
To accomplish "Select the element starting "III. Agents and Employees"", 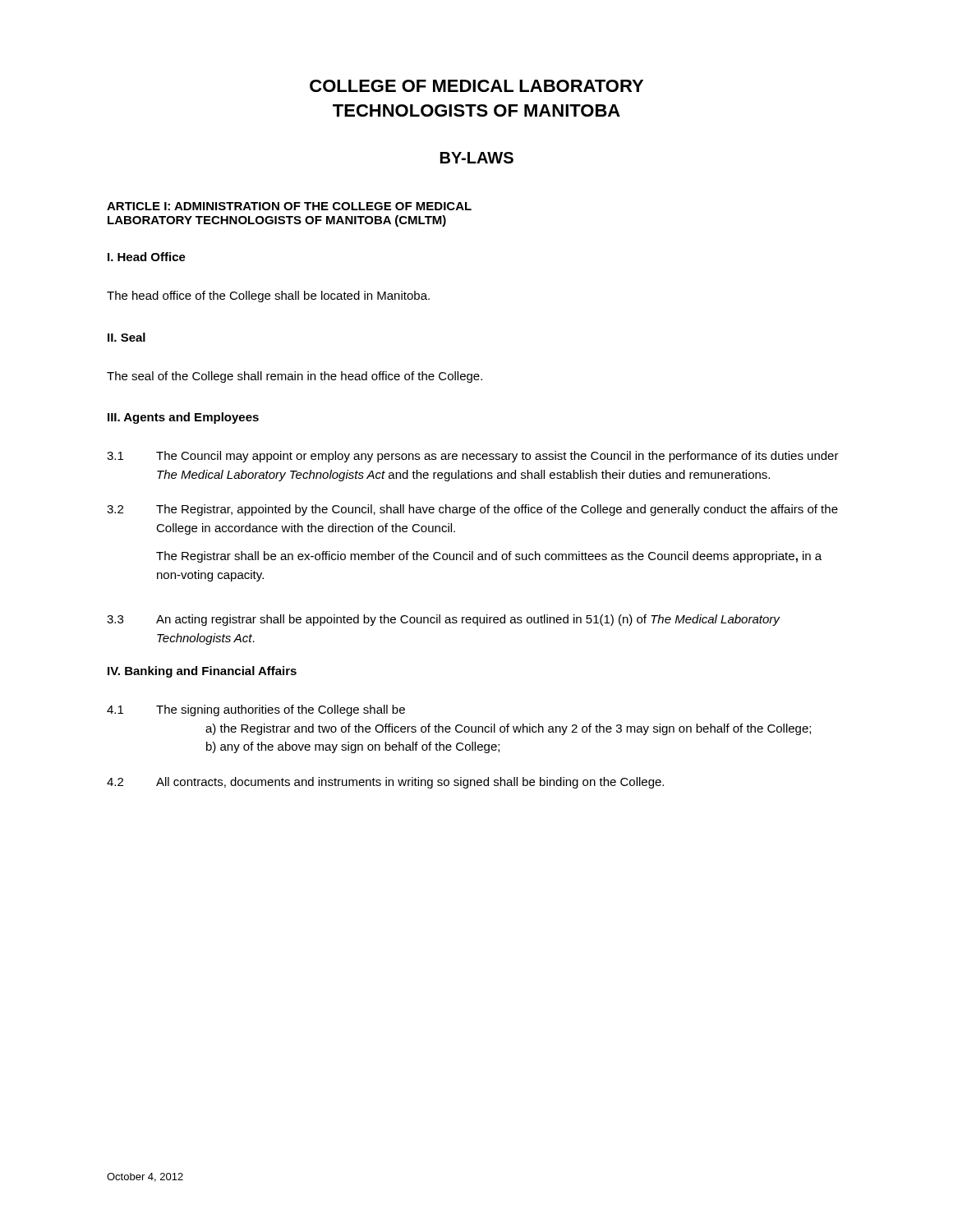I will pos(183,417).
